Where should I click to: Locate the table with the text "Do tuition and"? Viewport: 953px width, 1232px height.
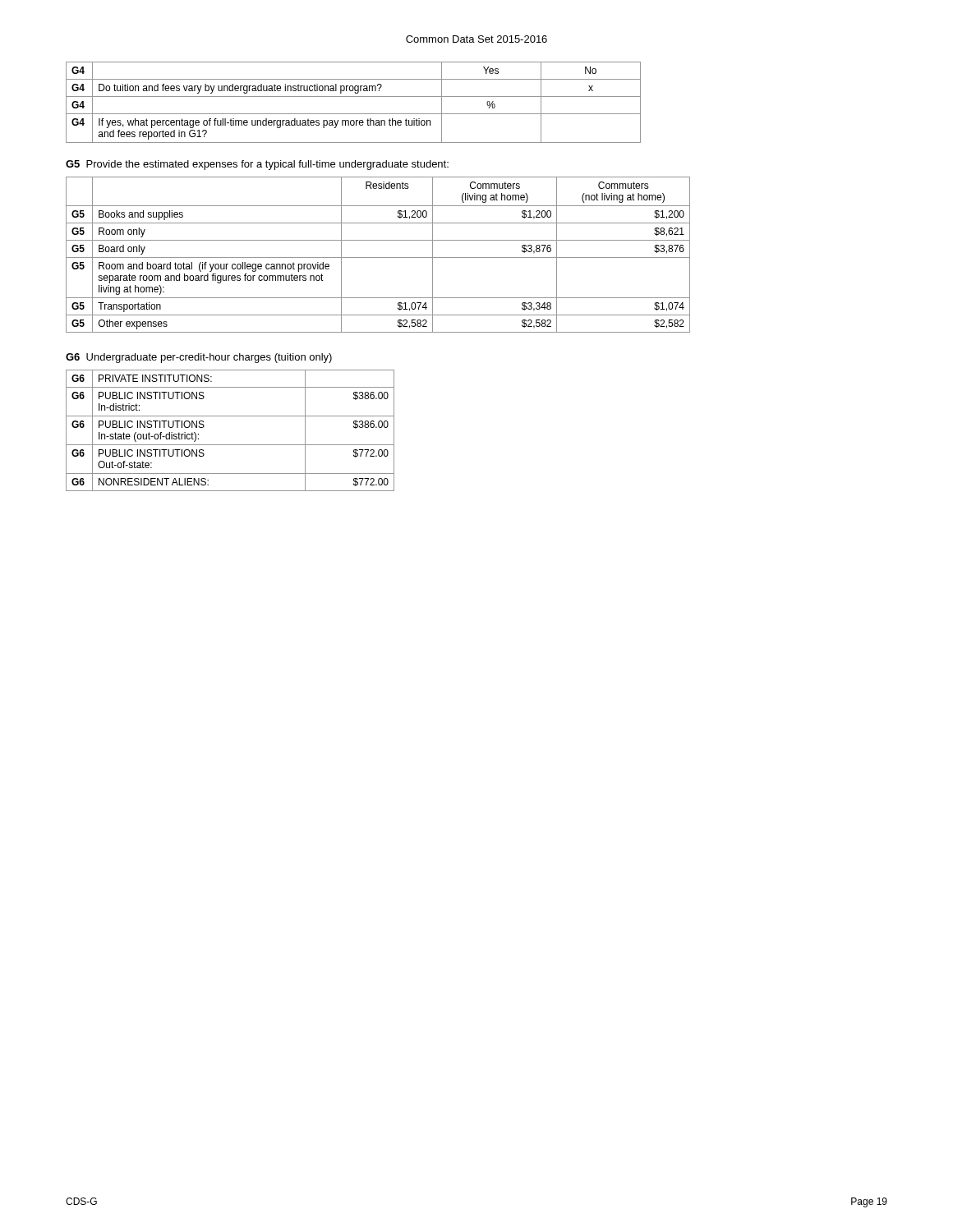(476, 102)
